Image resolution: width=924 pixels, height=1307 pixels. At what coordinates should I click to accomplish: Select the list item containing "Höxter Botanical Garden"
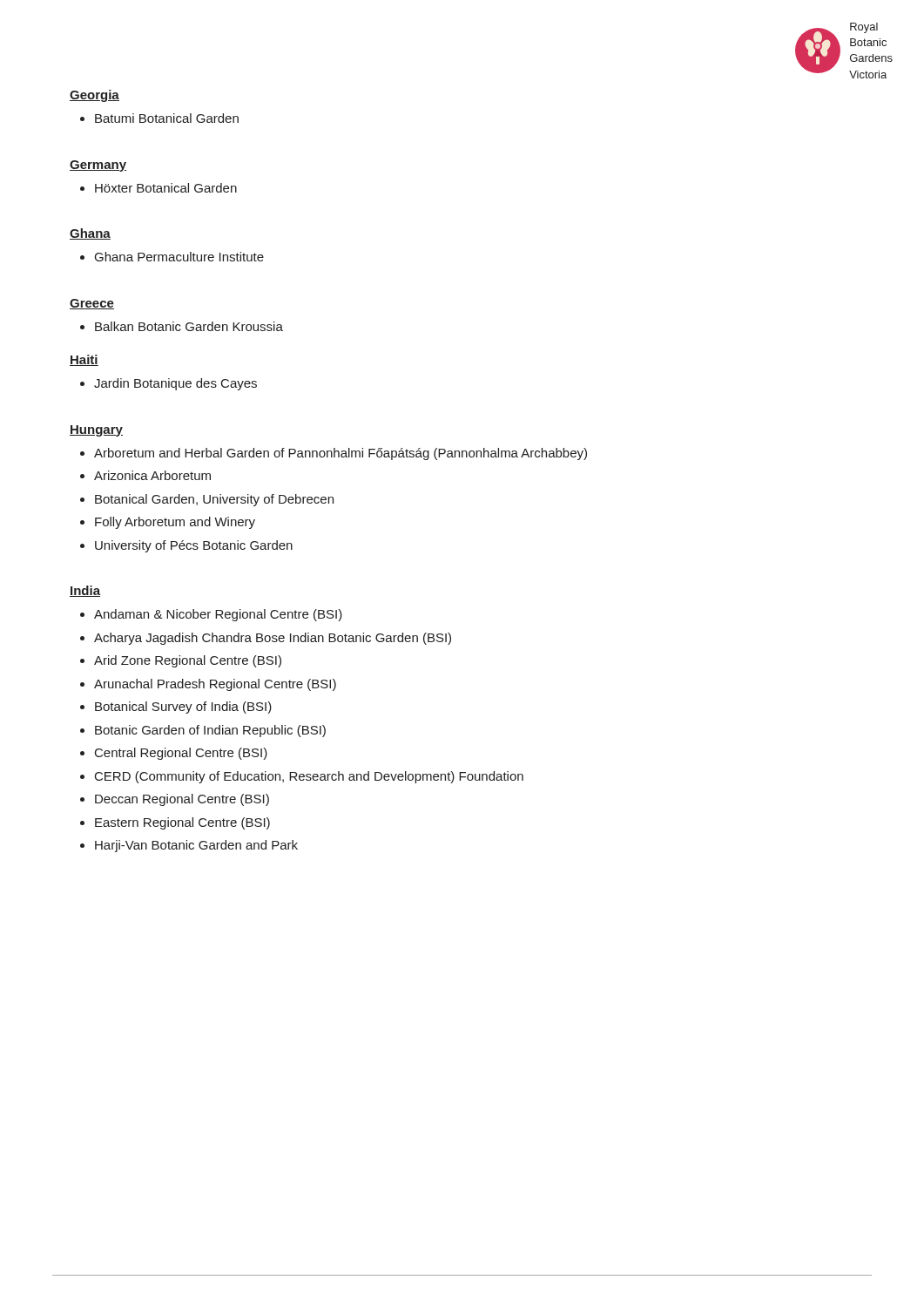point(166,187)
